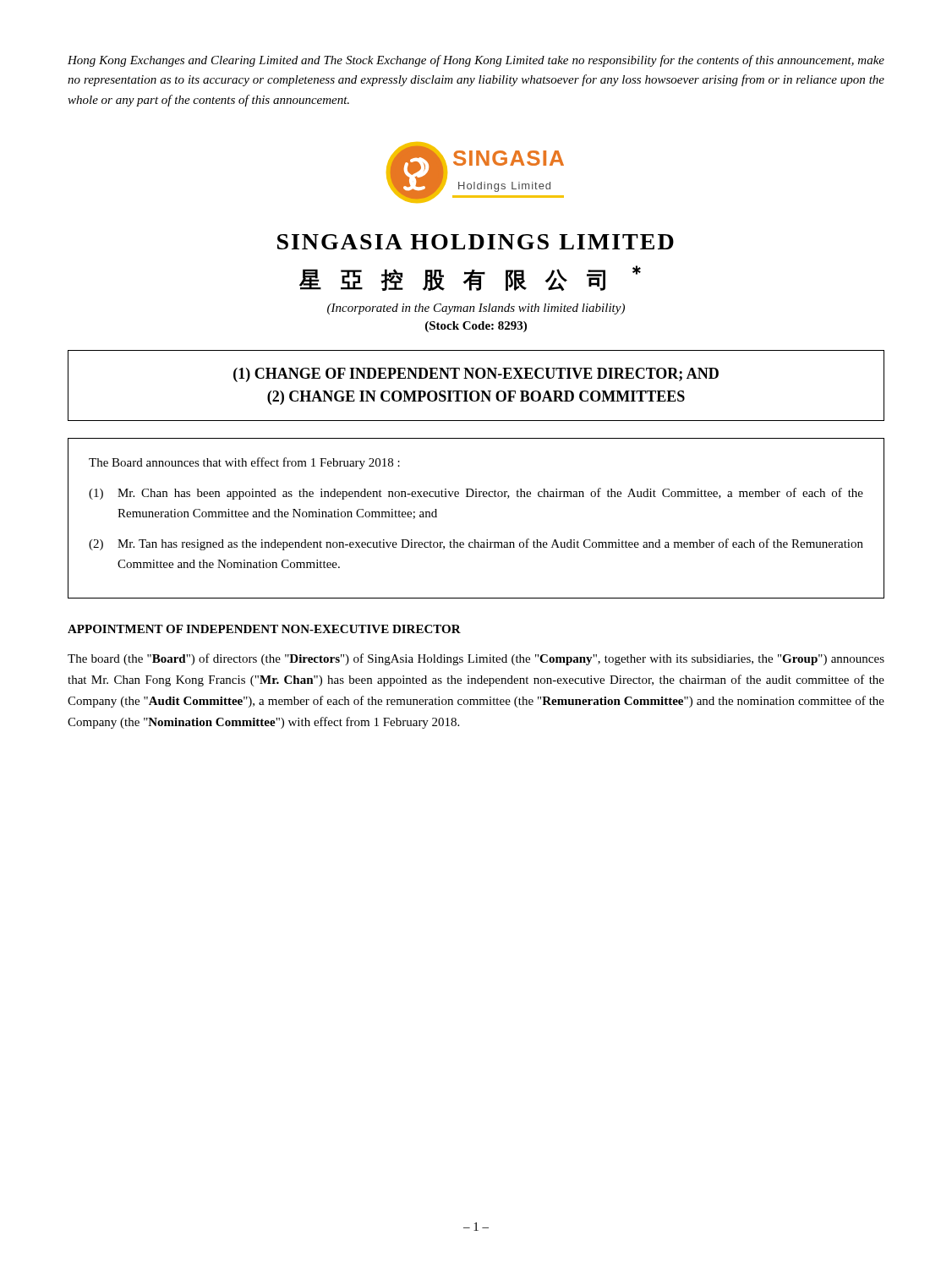Find the block starting "(2) Mr. Tan has resigned as the"

(476, 554)
